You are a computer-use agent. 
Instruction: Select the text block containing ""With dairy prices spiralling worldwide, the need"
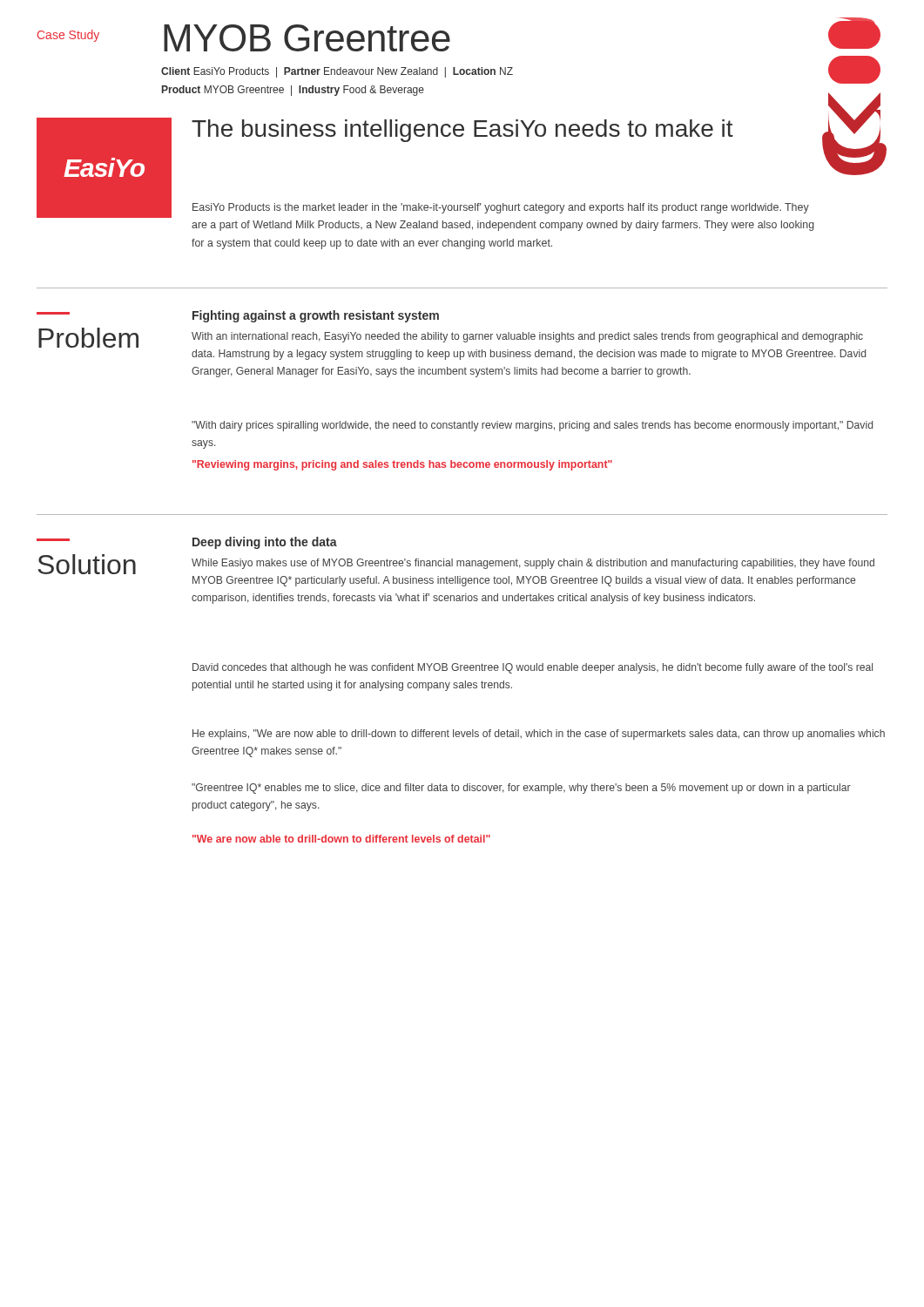pyautogui.click(x=533, y=434)
